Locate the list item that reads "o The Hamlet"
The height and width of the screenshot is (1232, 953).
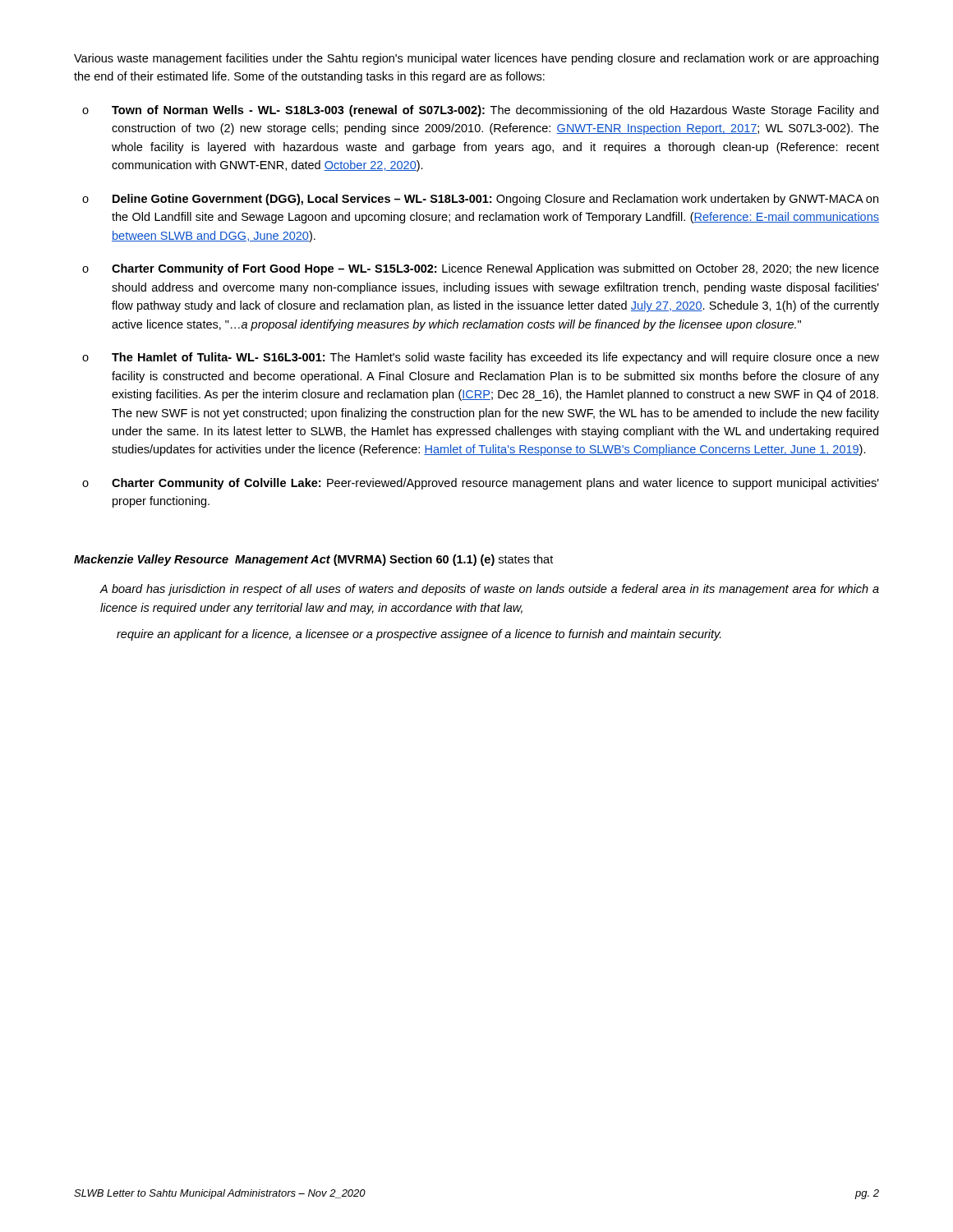[x=481, y=404]
